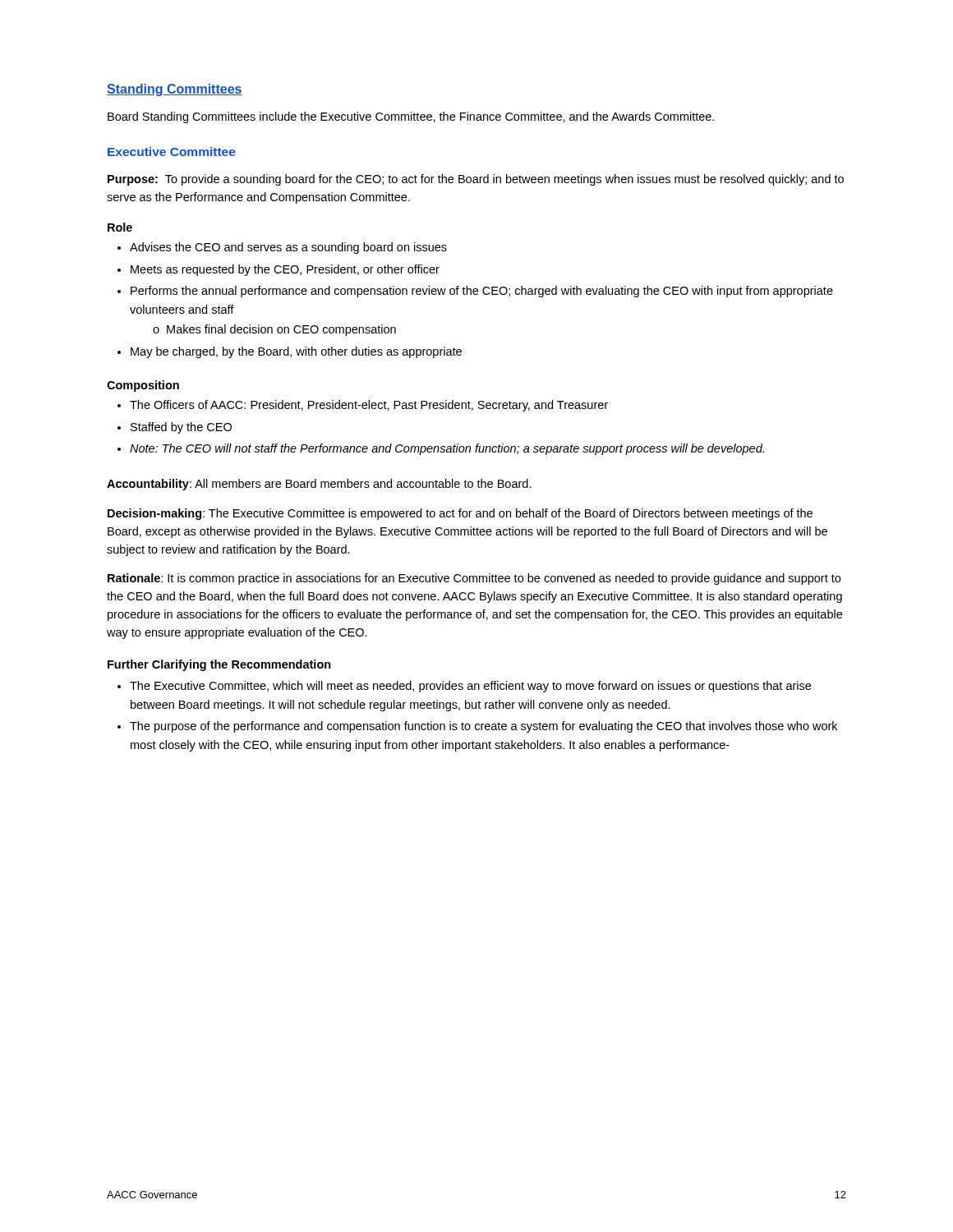
Task: Locate the passage starting "Accountability: All members are Board members"
Action: (319, 484)
